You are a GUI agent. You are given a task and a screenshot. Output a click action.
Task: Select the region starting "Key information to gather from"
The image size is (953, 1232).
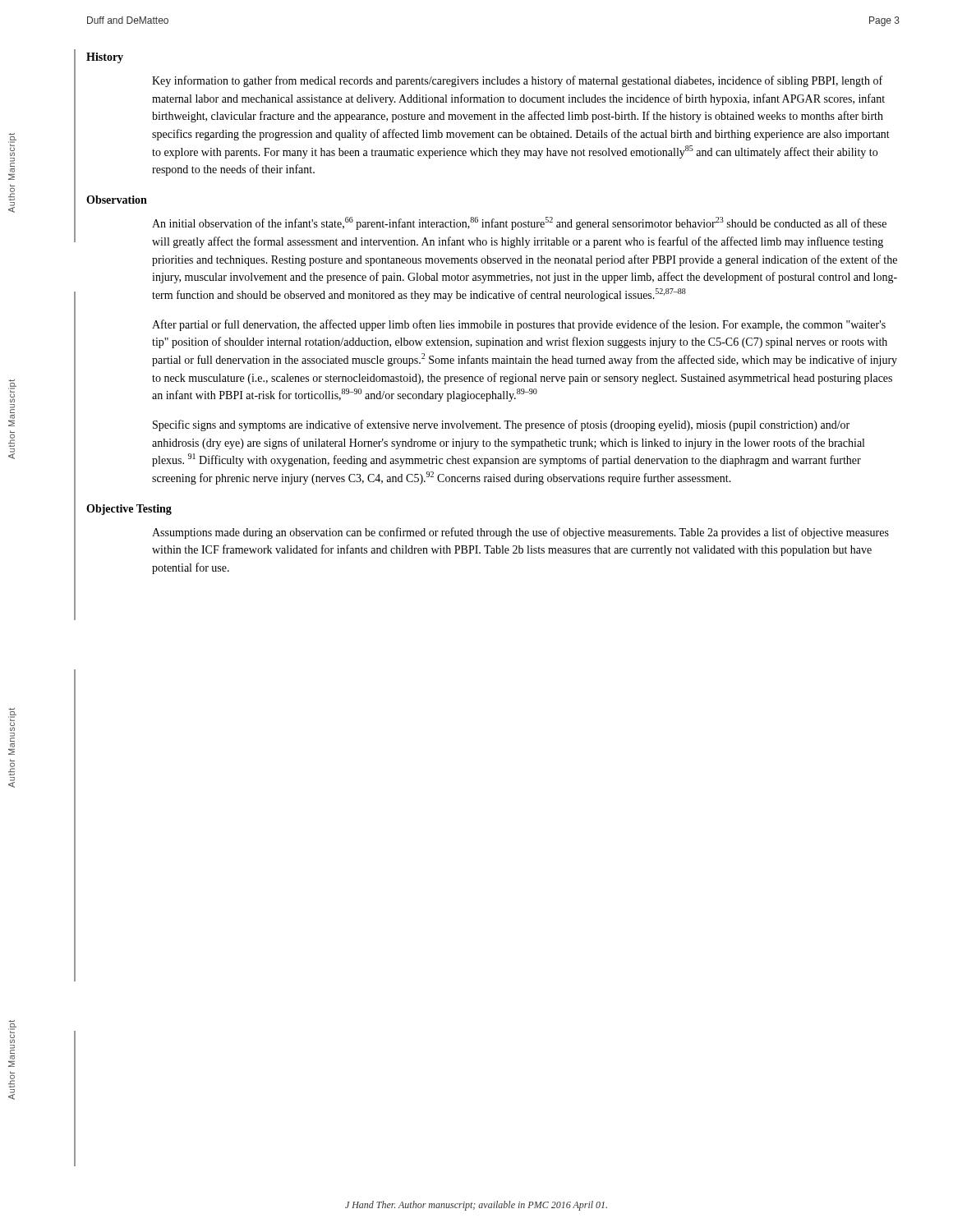521,125
